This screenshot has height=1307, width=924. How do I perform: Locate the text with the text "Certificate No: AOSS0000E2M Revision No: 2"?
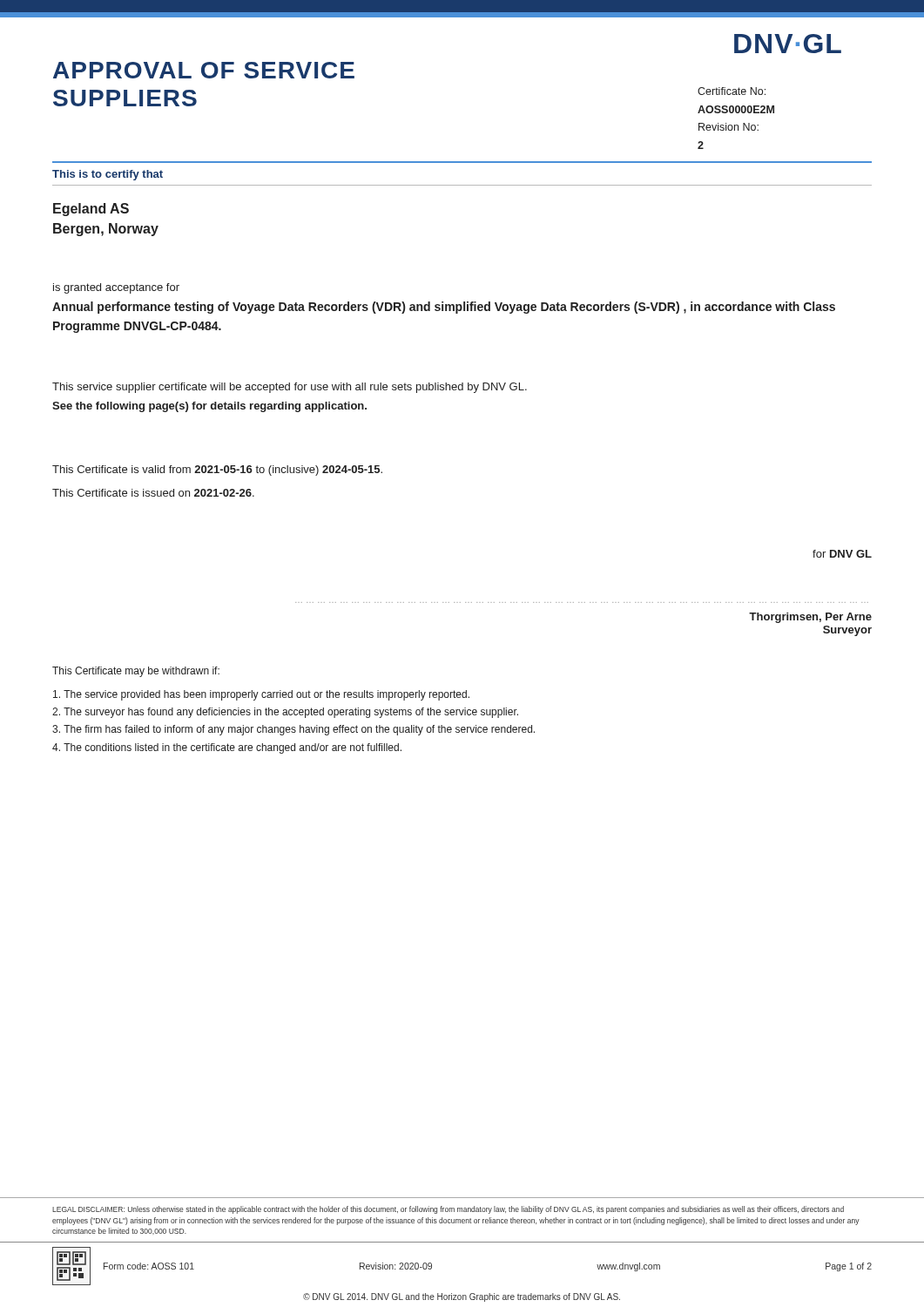(x=736, y=118)
